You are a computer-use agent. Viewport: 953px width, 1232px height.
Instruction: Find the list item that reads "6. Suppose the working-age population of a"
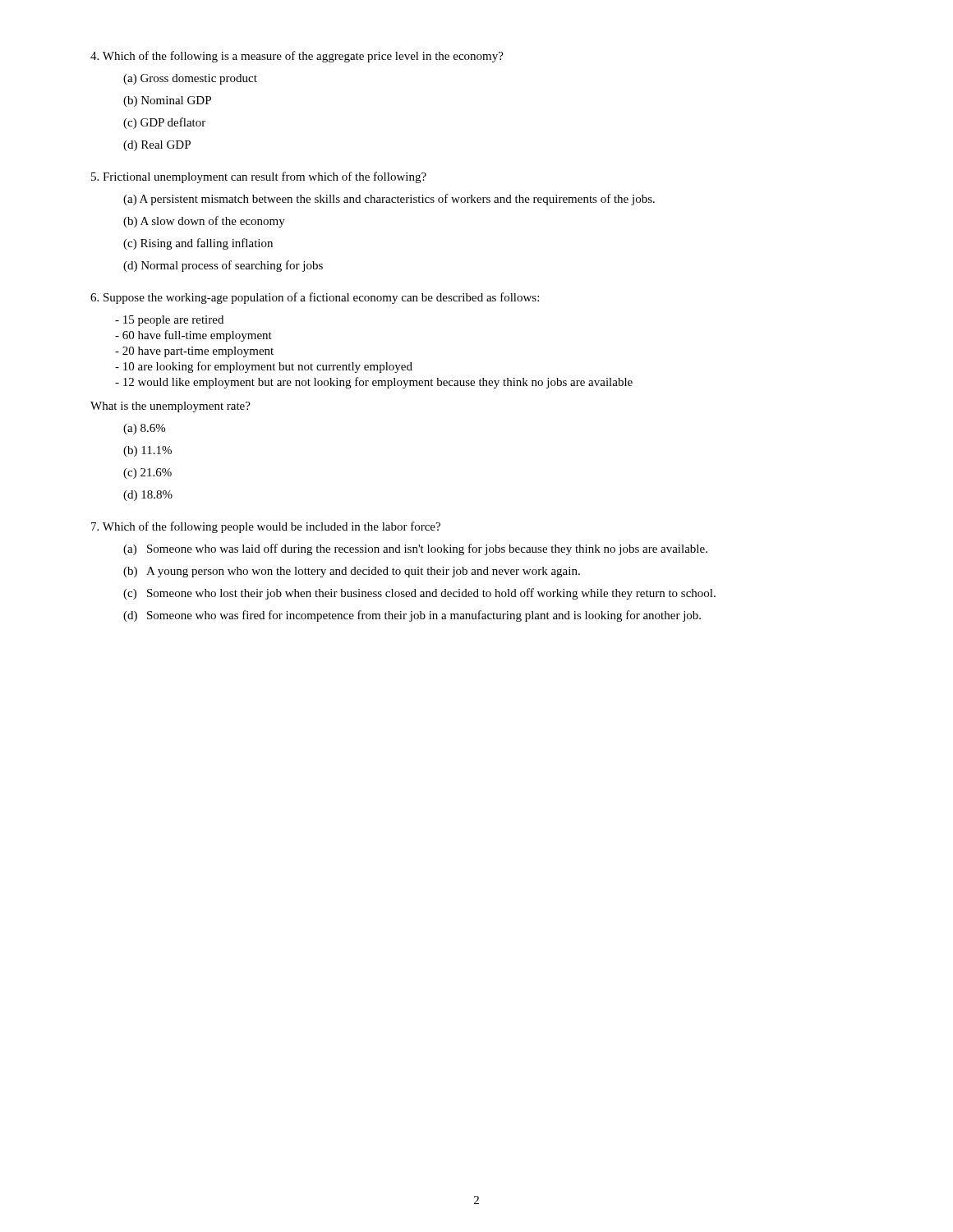click(315, 297)
